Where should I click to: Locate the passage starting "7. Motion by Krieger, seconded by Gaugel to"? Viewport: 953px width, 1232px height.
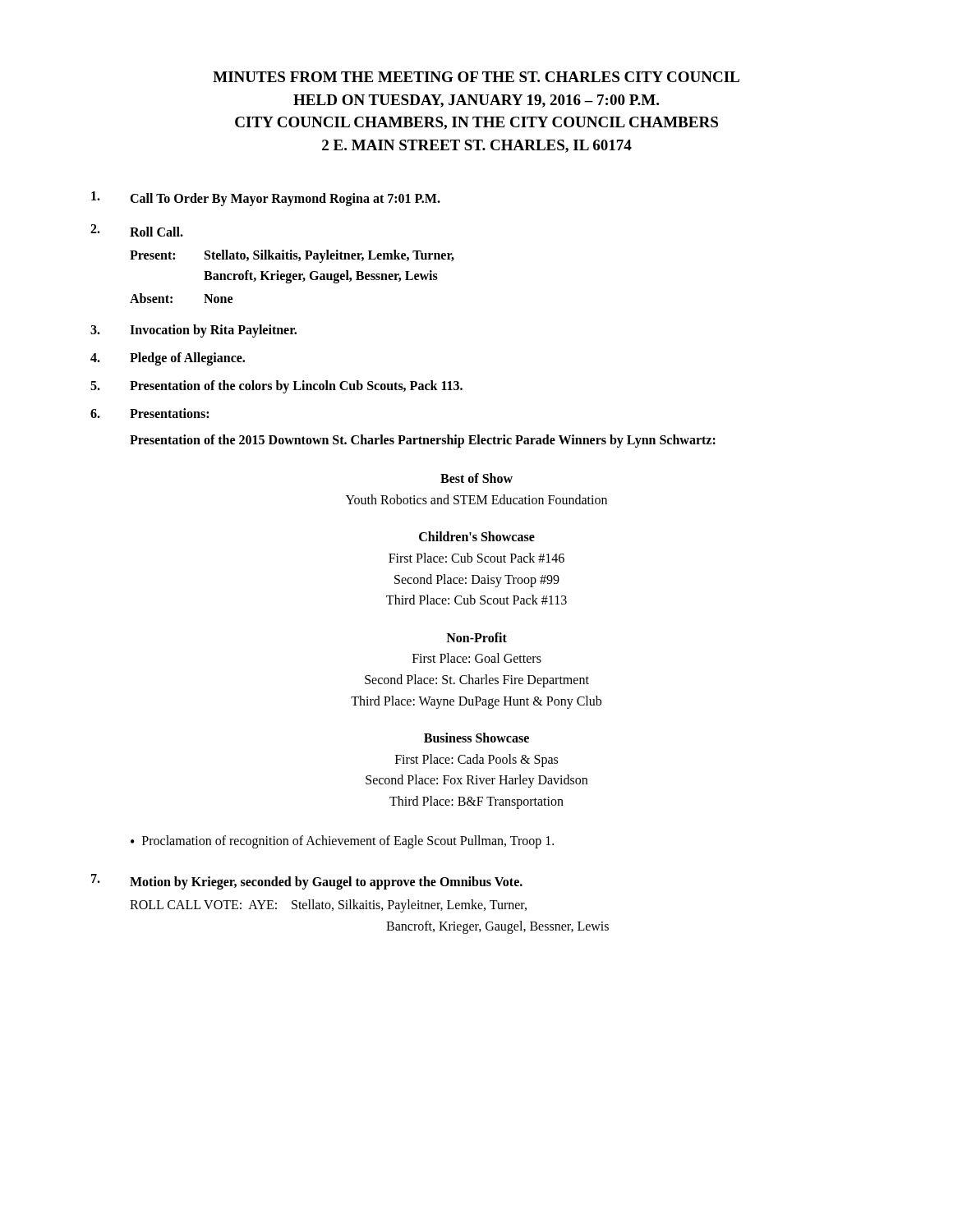pyautogui.click(x=350, y=904)
